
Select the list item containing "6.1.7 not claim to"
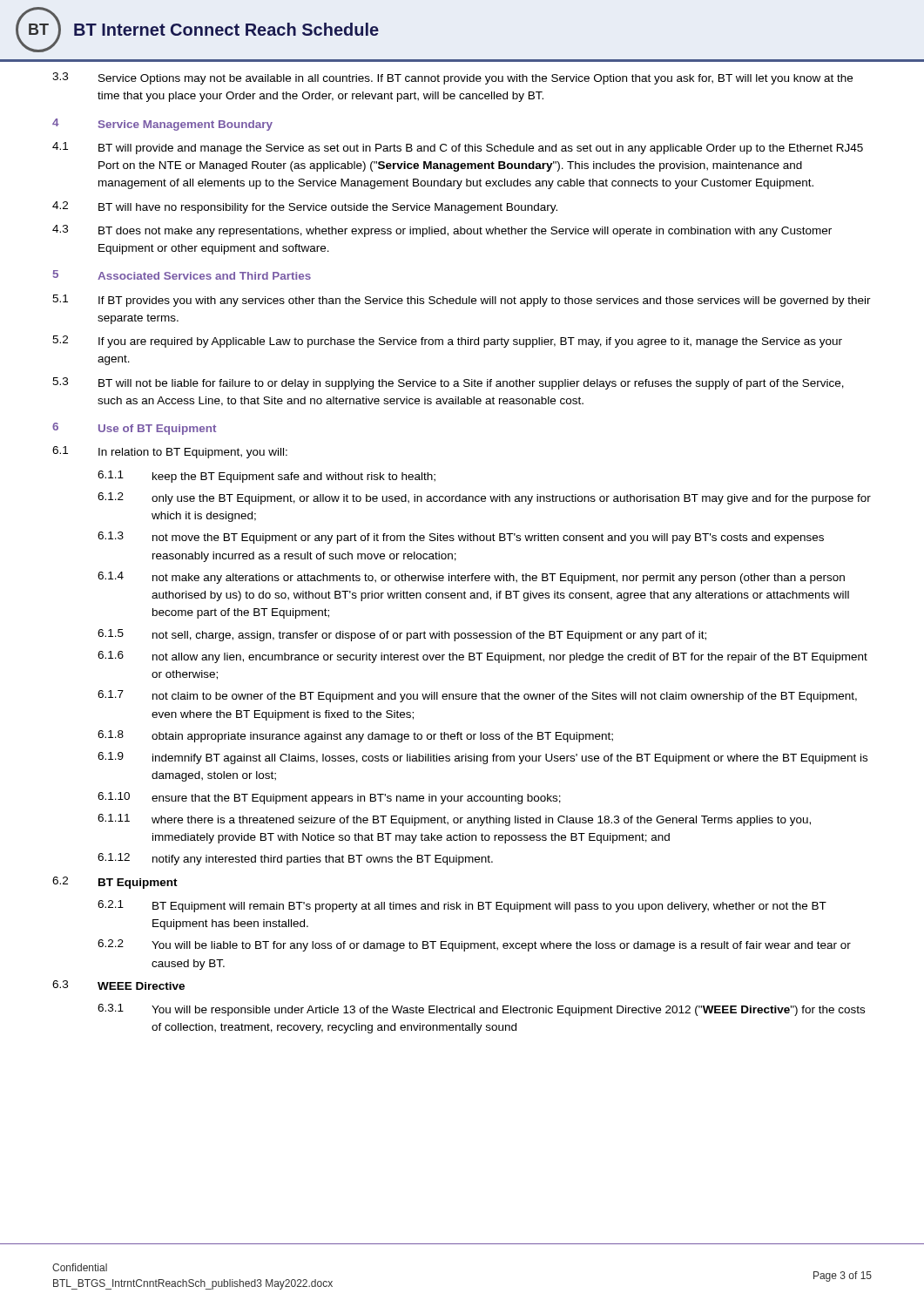462,705
